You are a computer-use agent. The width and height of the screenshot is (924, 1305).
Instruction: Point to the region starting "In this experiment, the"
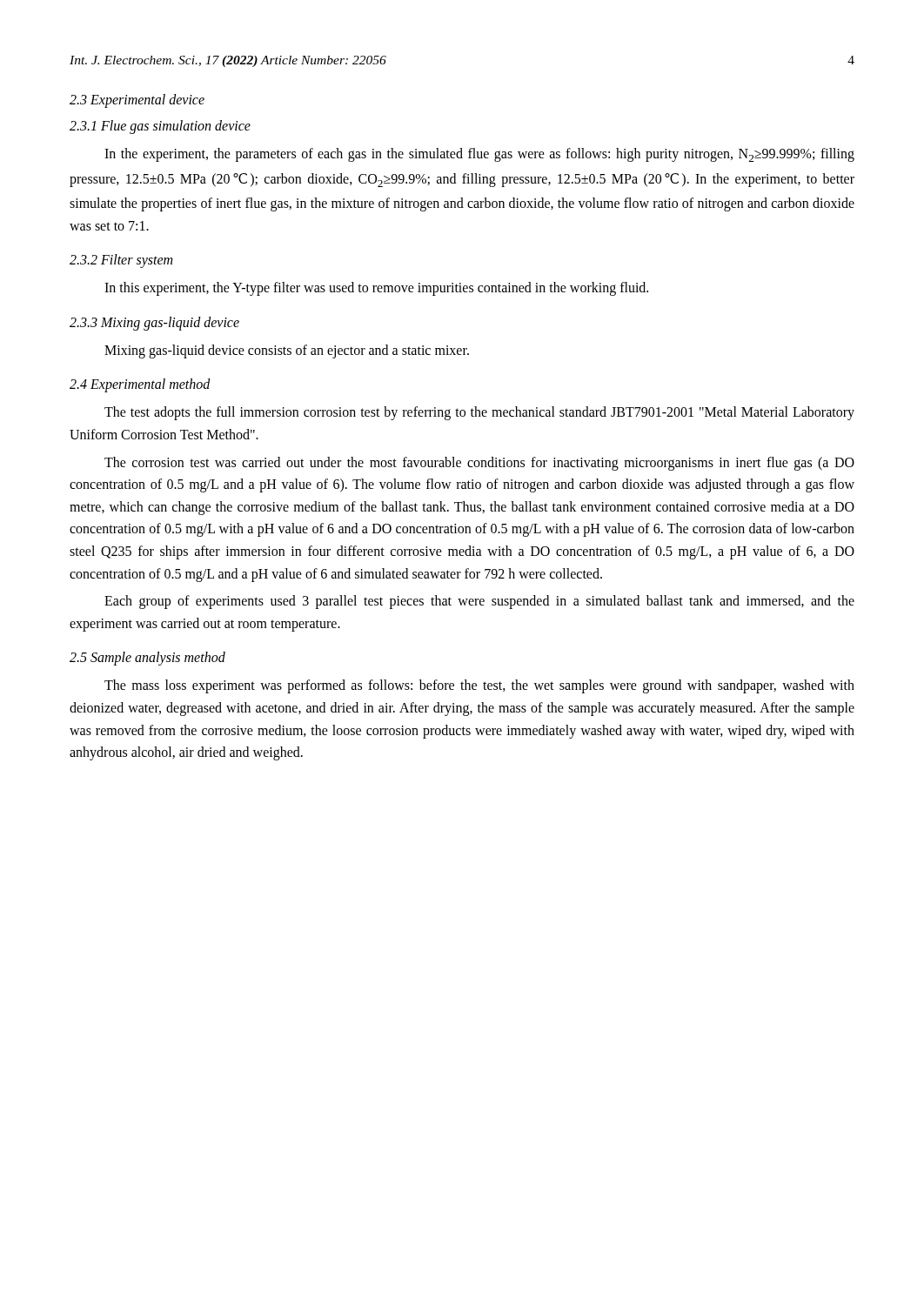coord(462,288)
